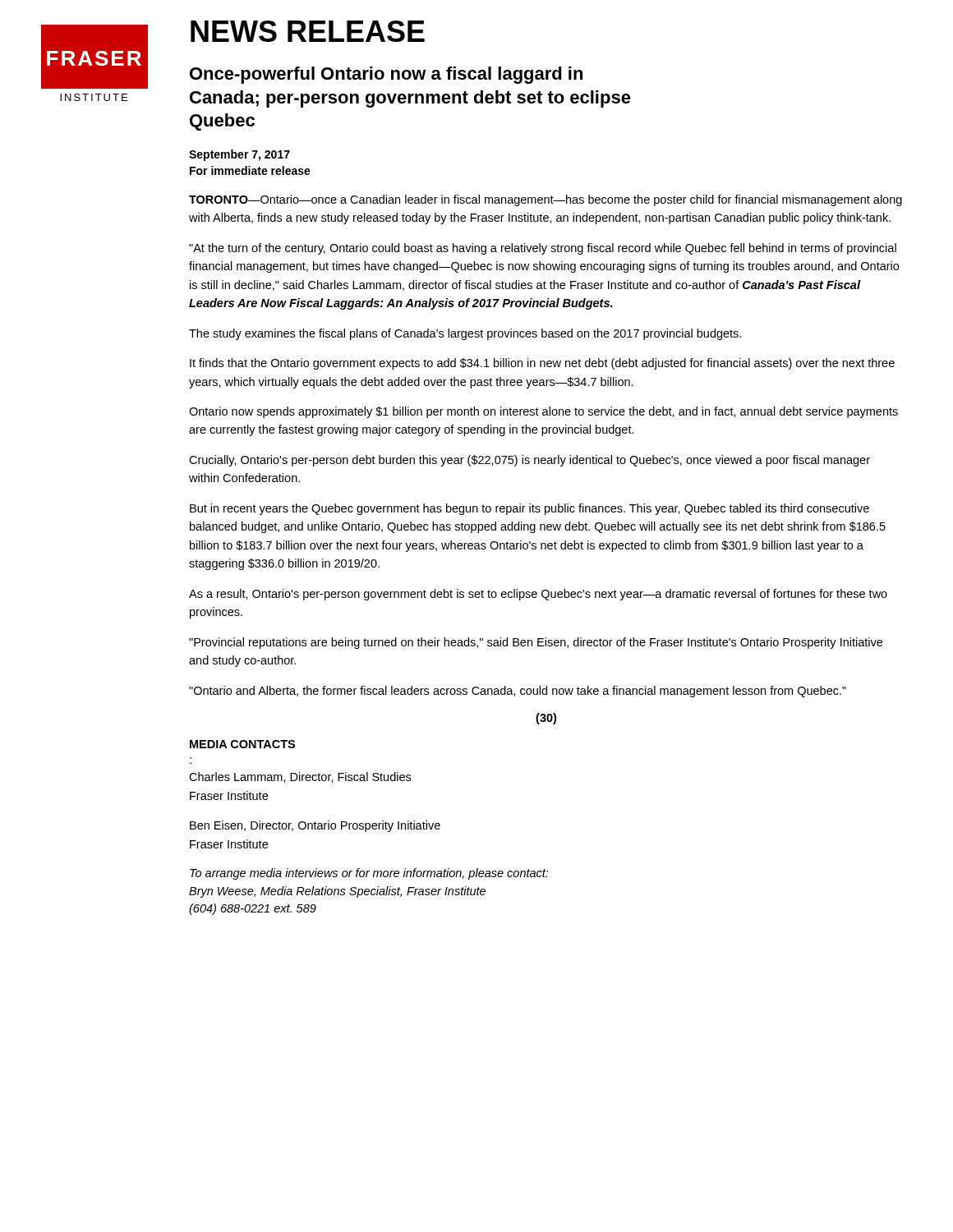Locate the text block containing "TORONTO—Ontario—once a Canadian leader in fiscal management—has"
The image size is (953, 1232).
546,209
